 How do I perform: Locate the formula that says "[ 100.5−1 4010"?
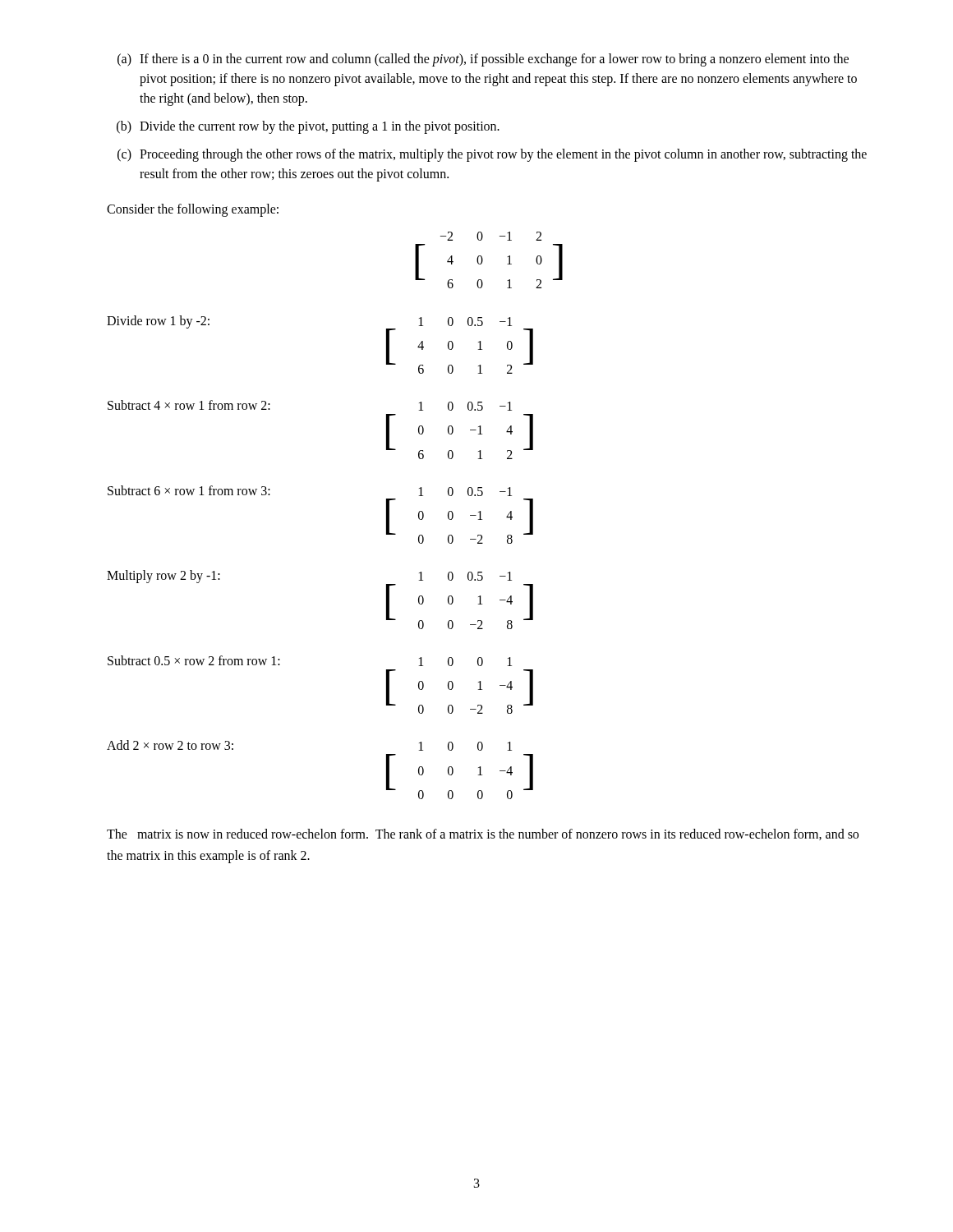[459, 345]
